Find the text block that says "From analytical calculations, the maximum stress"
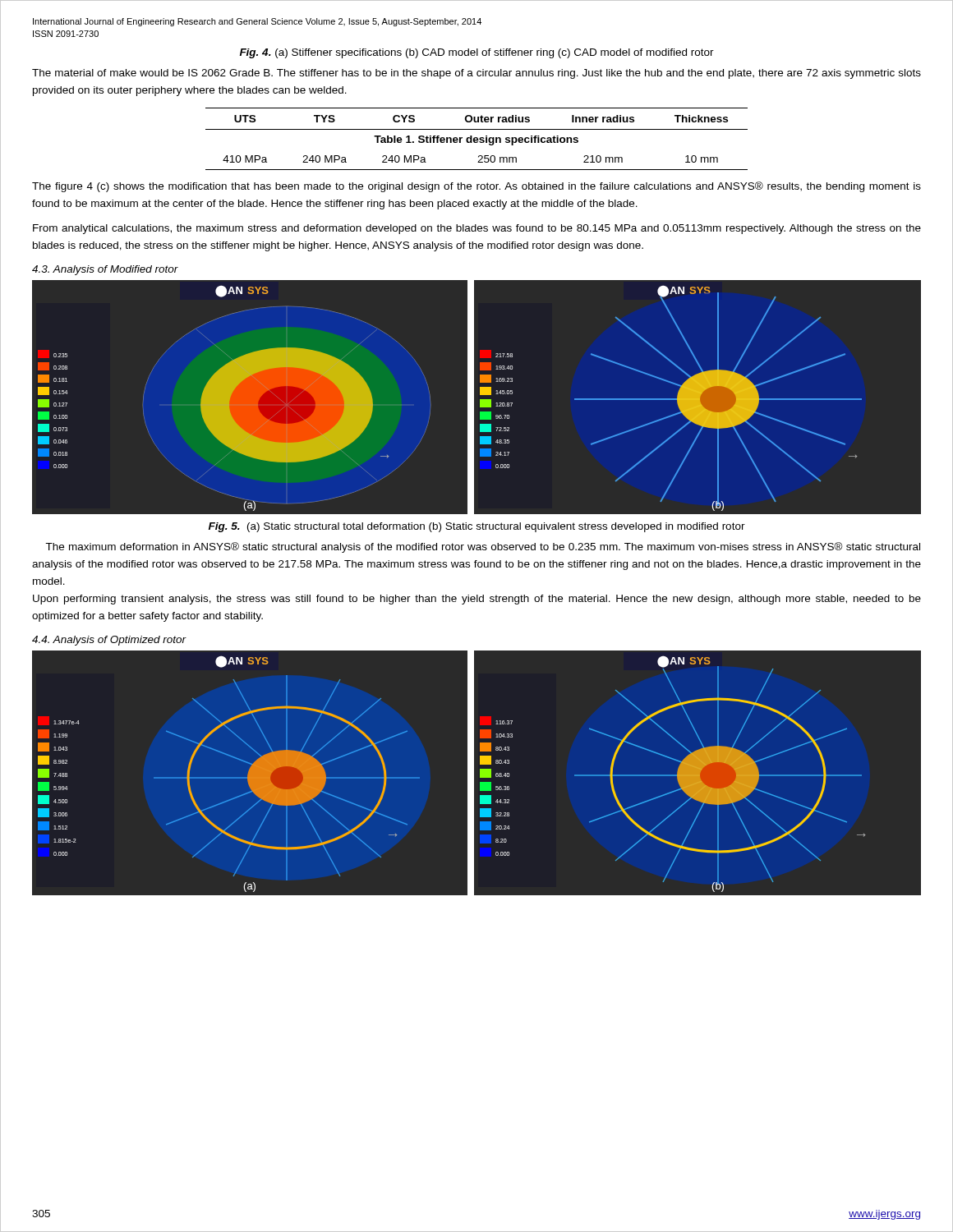The image size is (953, 1232). [476, 237]
